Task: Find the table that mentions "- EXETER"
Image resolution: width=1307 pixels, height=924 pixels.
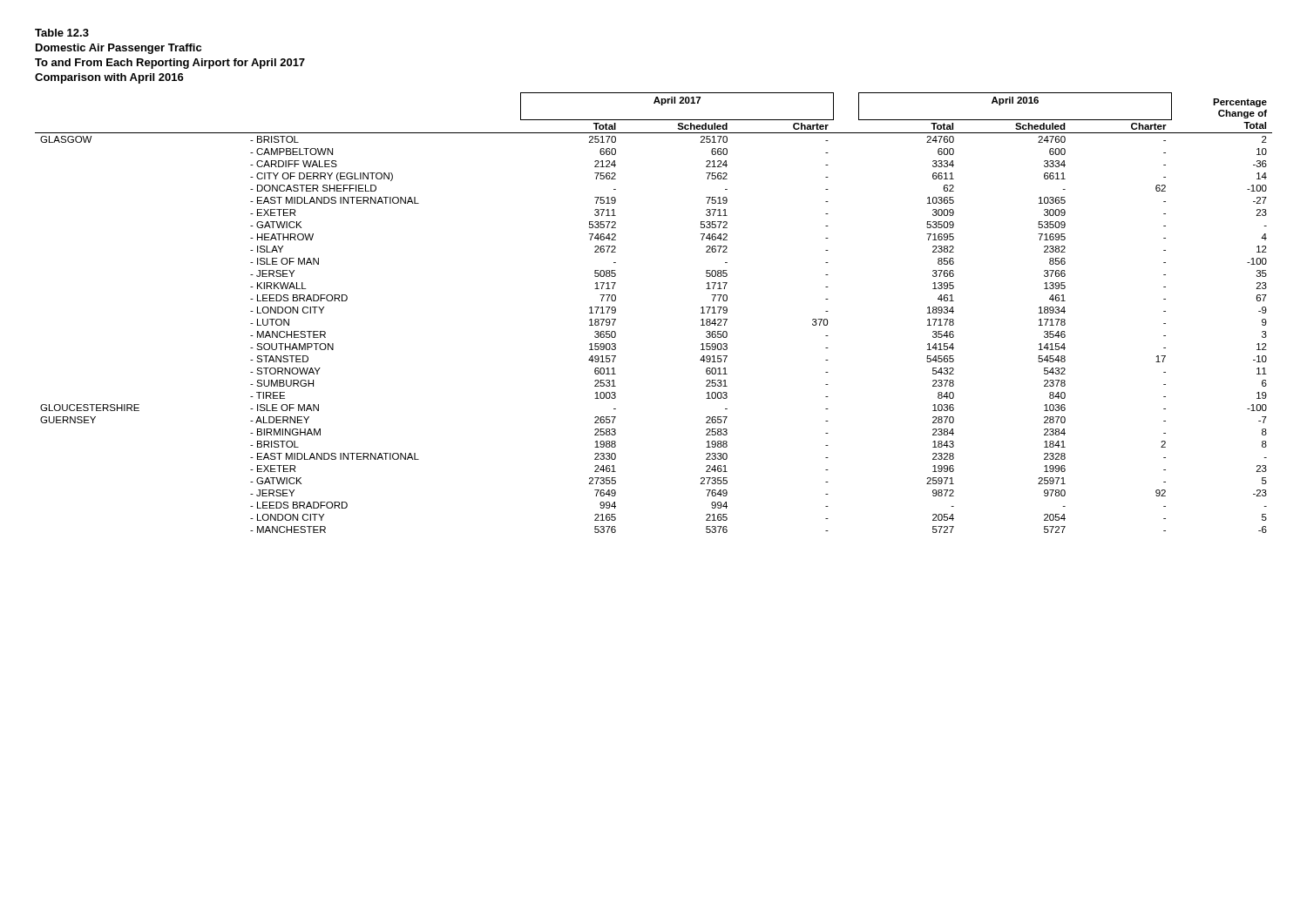Action: pyautogui.click(x=654, y=314)
